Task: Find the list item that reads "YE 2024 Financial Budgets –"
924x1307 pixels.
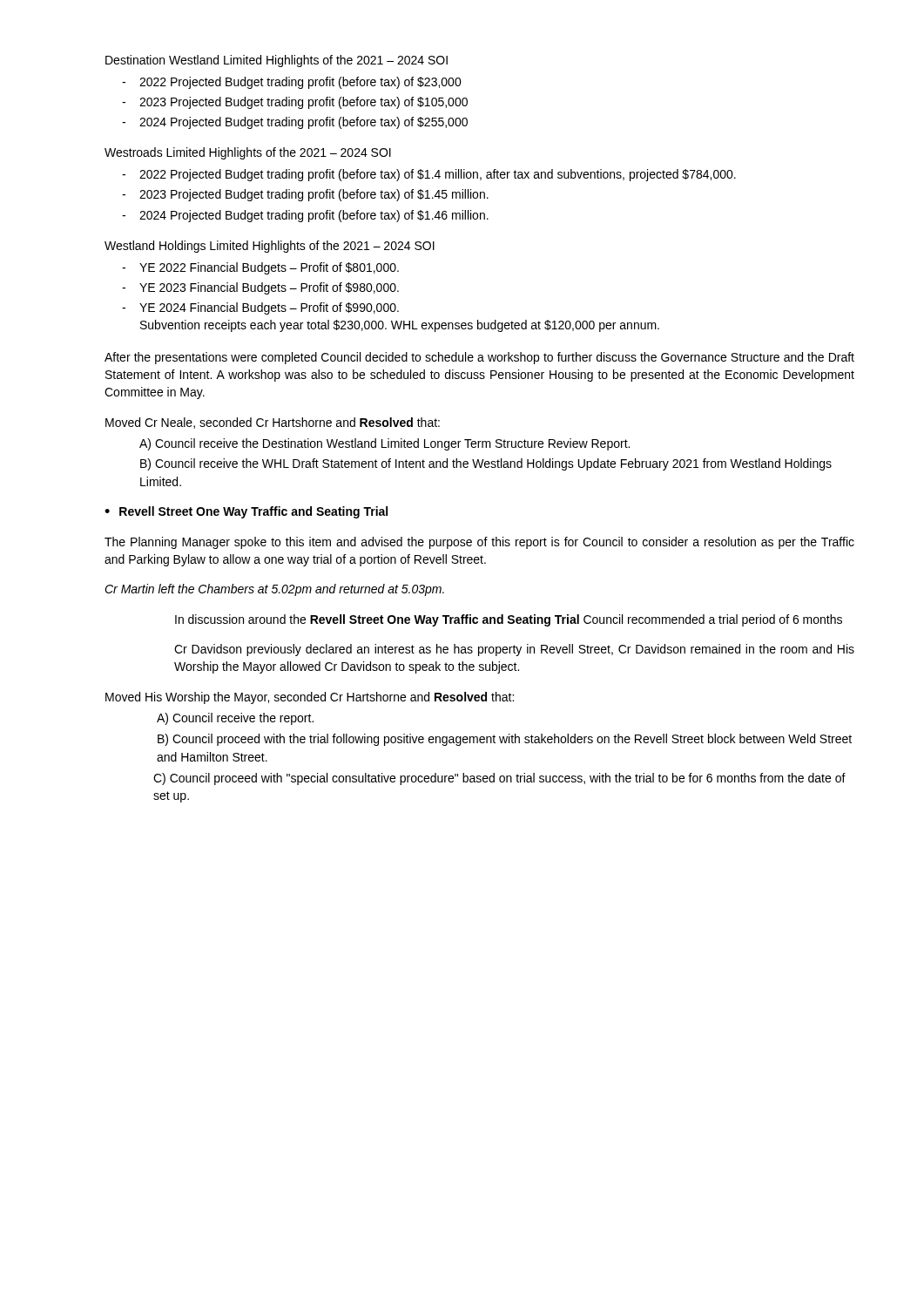Action: (x=400, y=317)
